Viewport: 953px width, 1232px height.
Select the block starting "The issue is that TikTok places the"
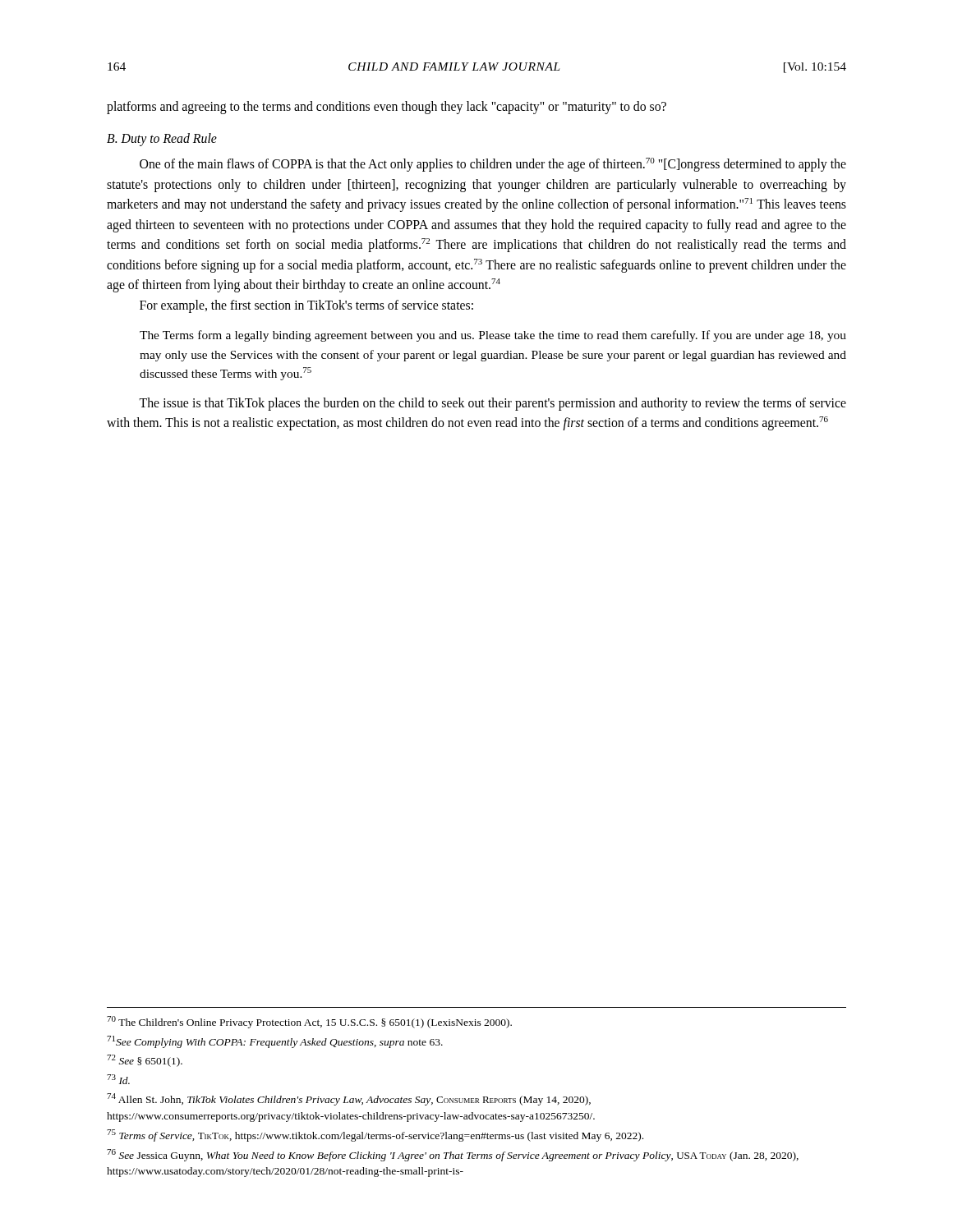(x=476, y=413)
